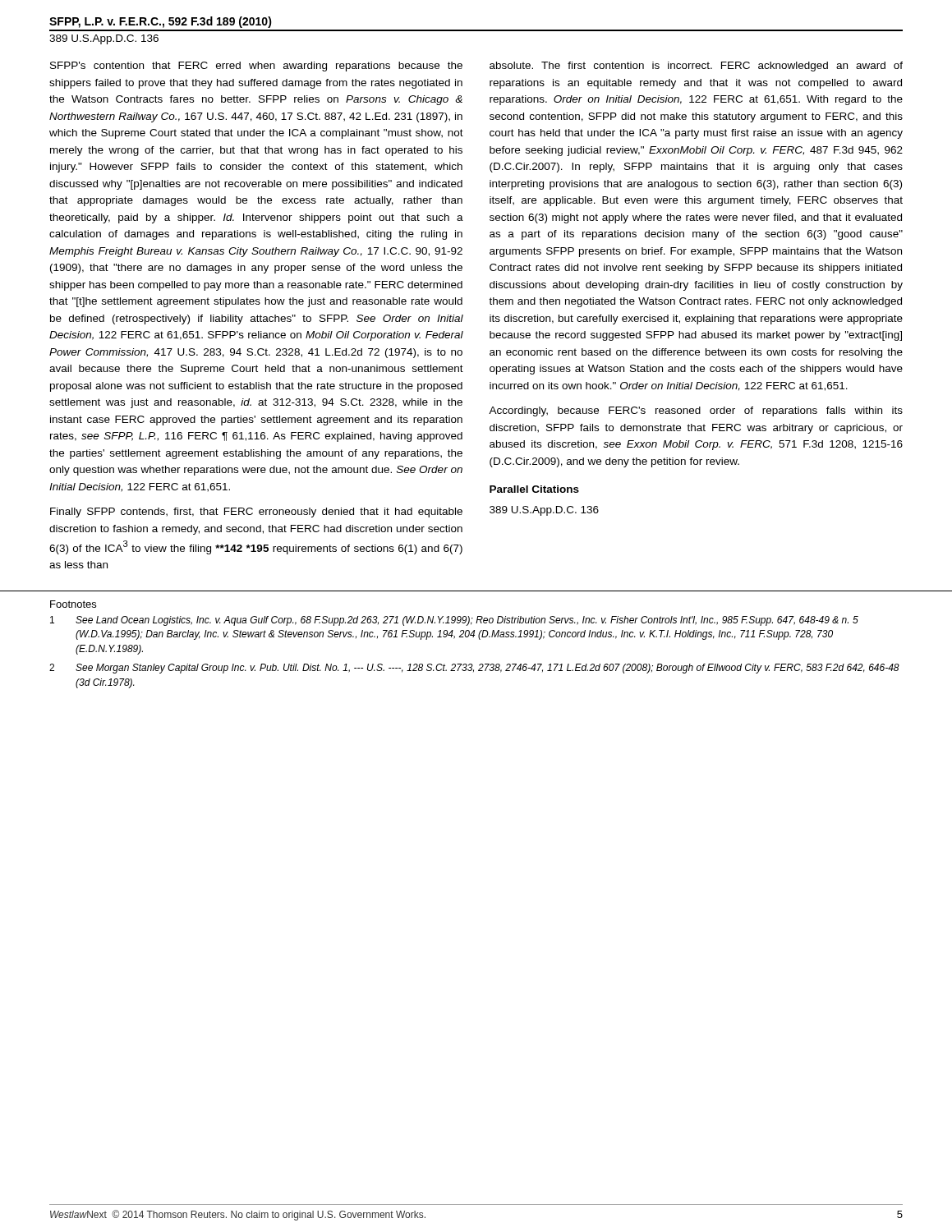Find the text containing "389 U.S.App.D.C. 136"
The image size is (952, 1232).
544,510
